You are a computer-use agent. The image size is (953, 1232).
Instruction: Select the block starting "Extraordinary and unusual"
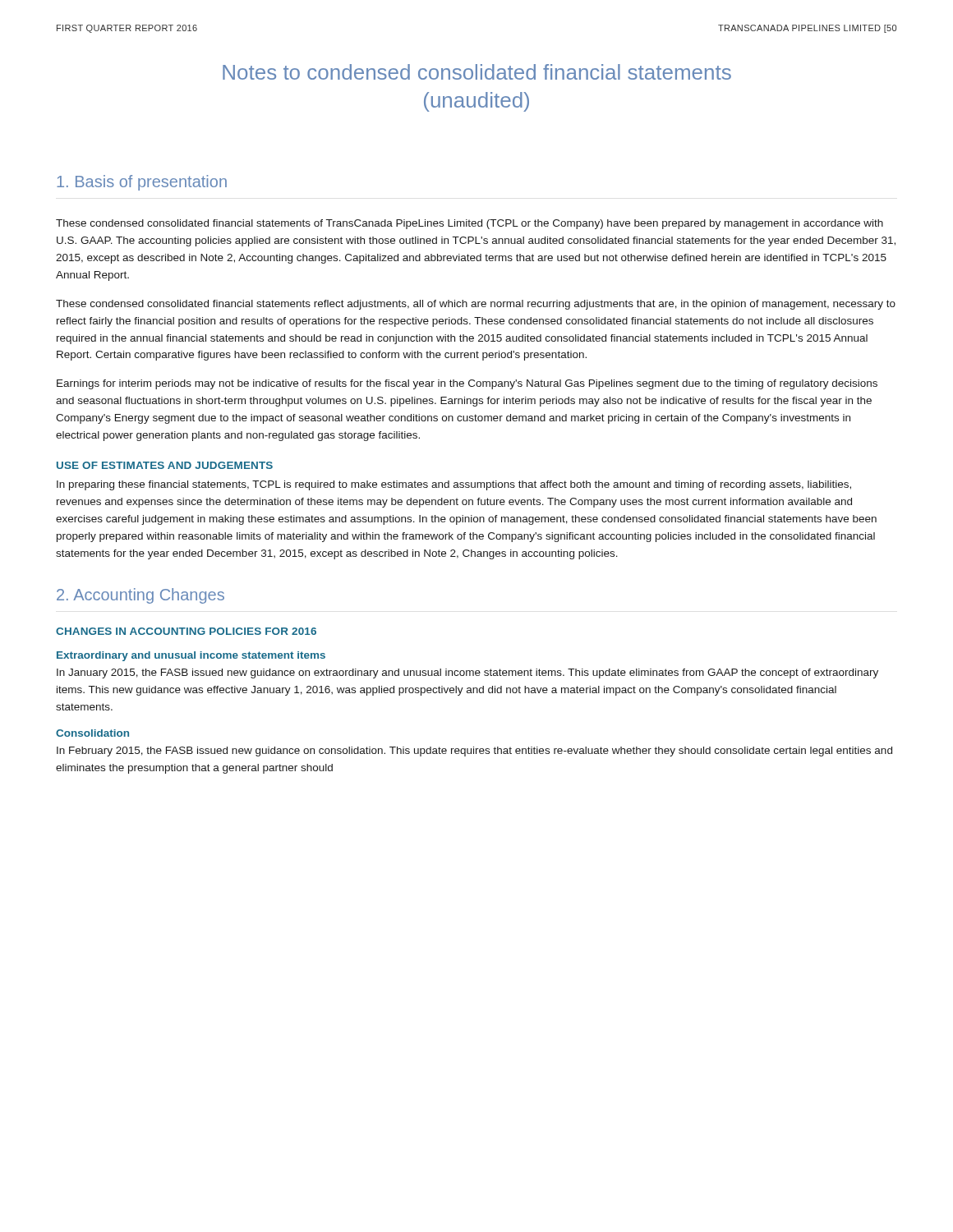pyautogui.click(x=191, y=655)
